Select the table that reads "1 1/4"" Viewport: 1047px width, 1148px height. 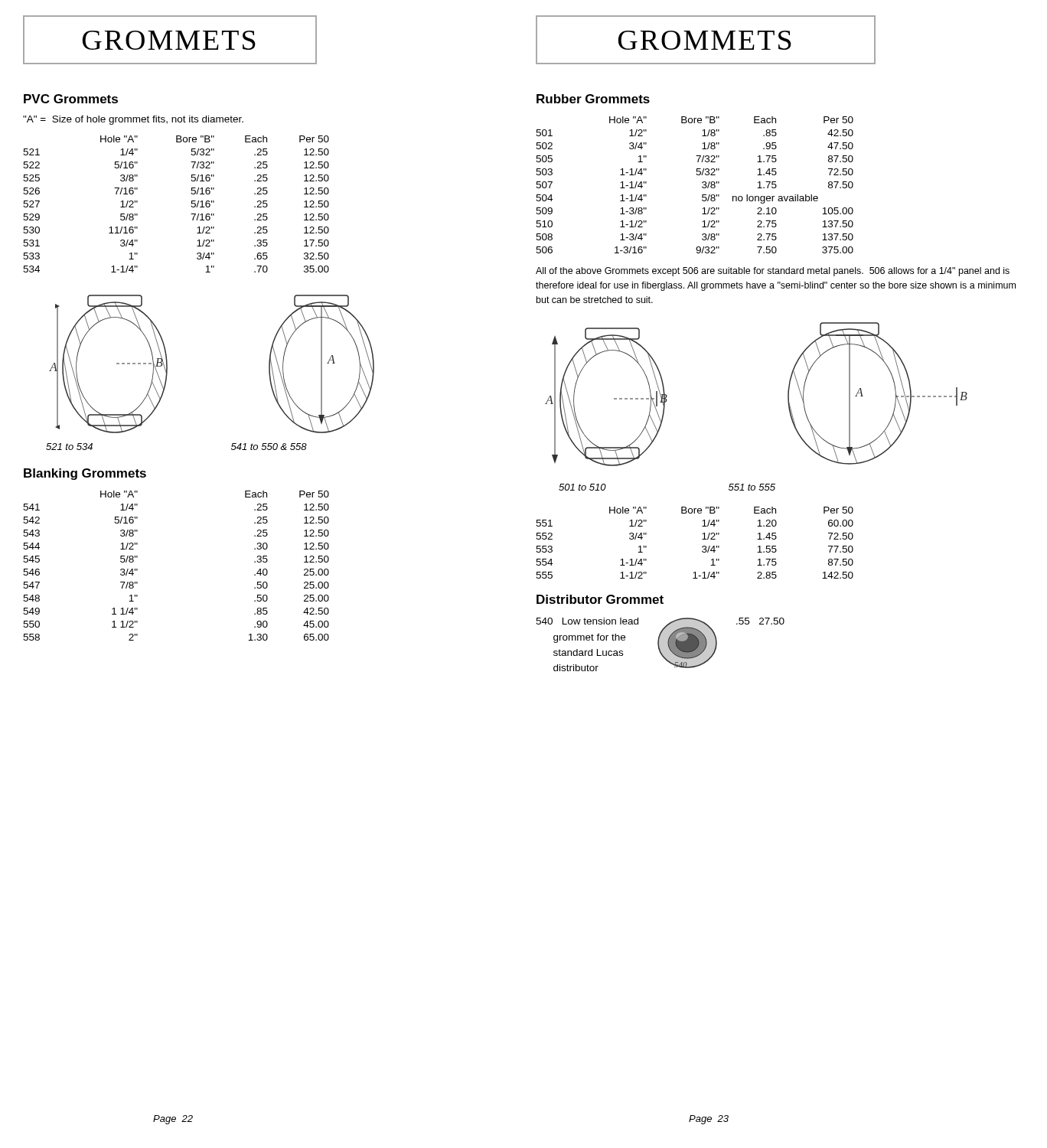260,566
